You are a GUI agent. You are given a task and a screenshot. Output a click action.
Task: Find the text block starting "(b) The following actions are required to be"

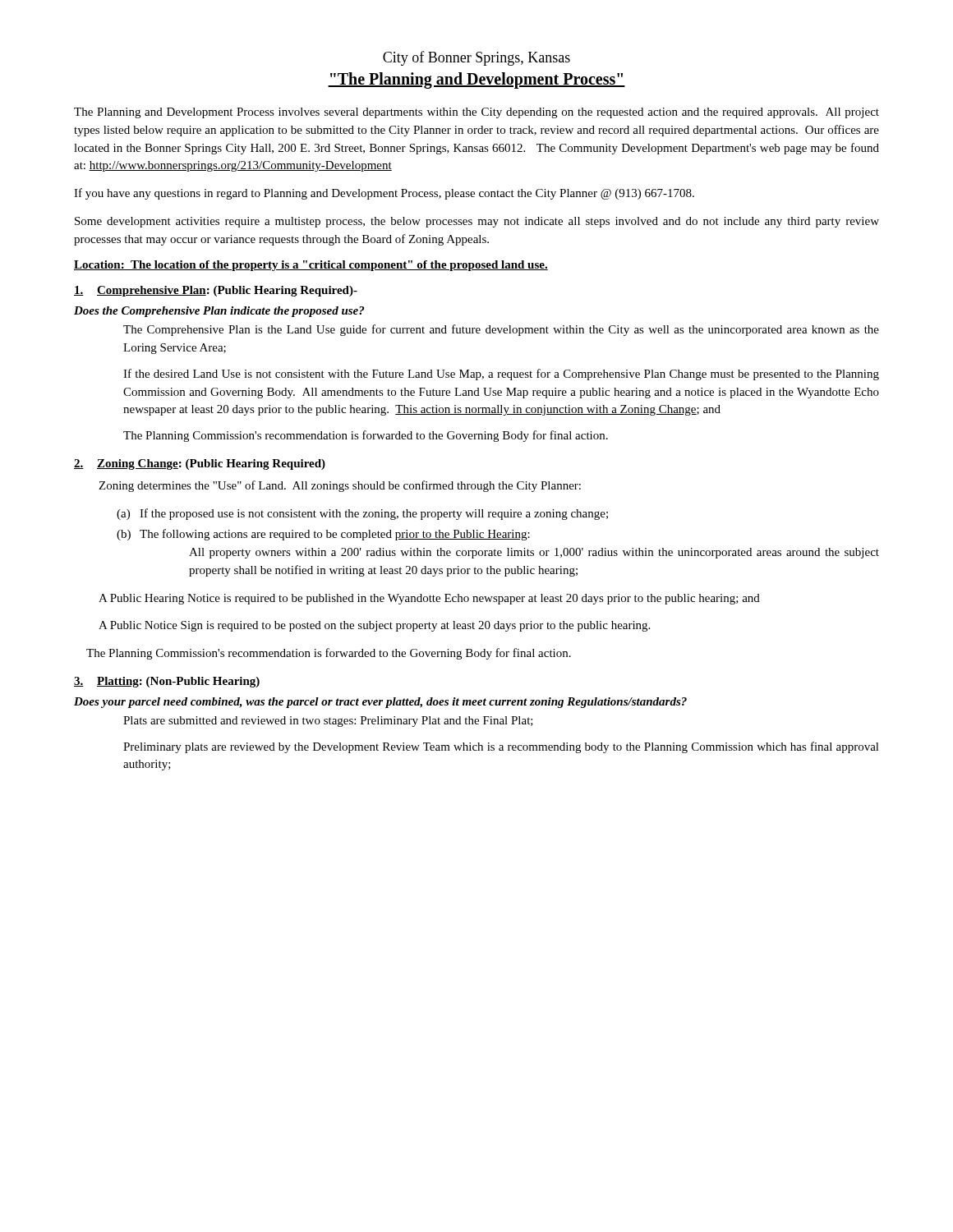335,535
